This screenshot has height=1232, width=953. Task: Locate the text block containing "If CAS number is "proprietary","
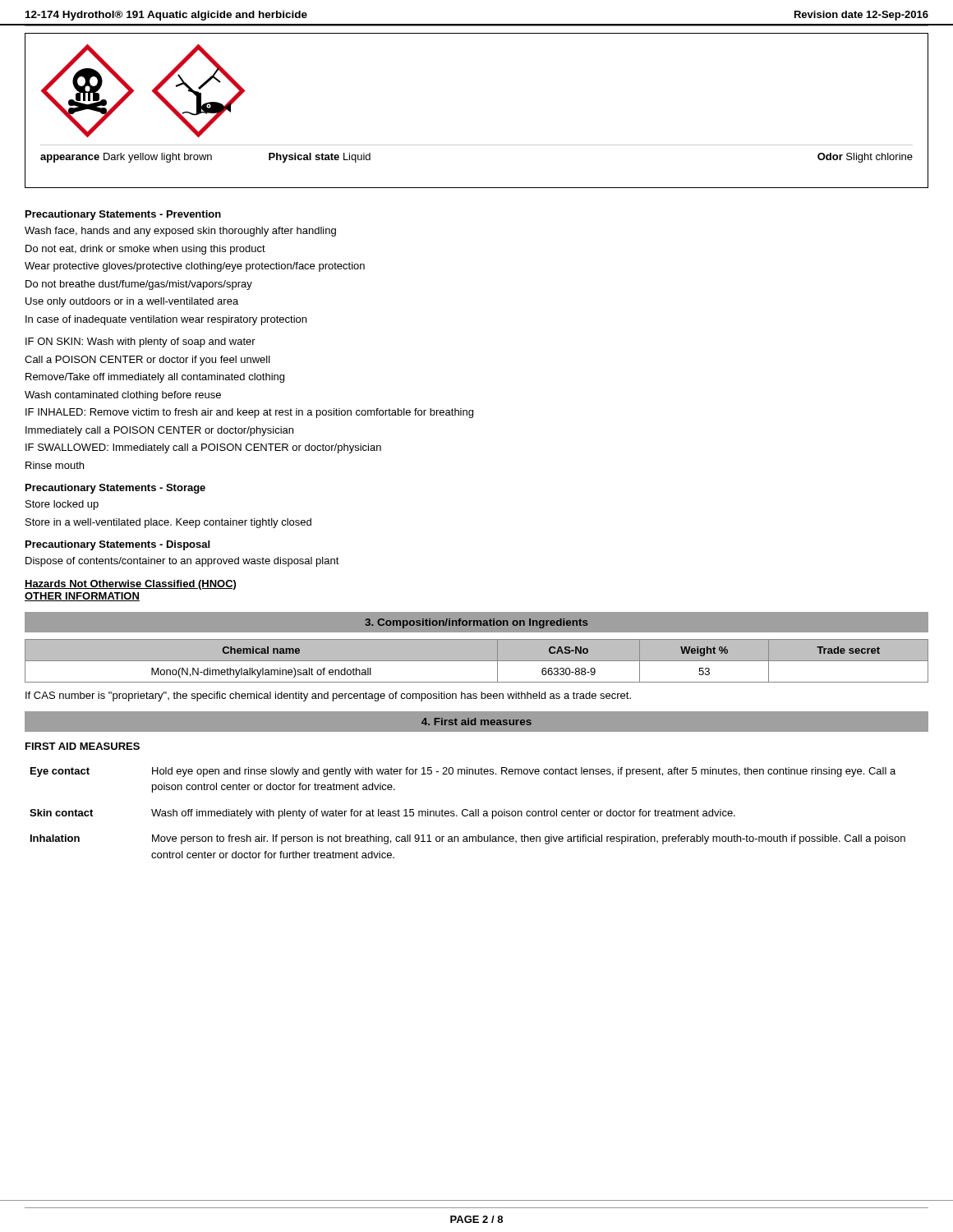coord(328,695)
